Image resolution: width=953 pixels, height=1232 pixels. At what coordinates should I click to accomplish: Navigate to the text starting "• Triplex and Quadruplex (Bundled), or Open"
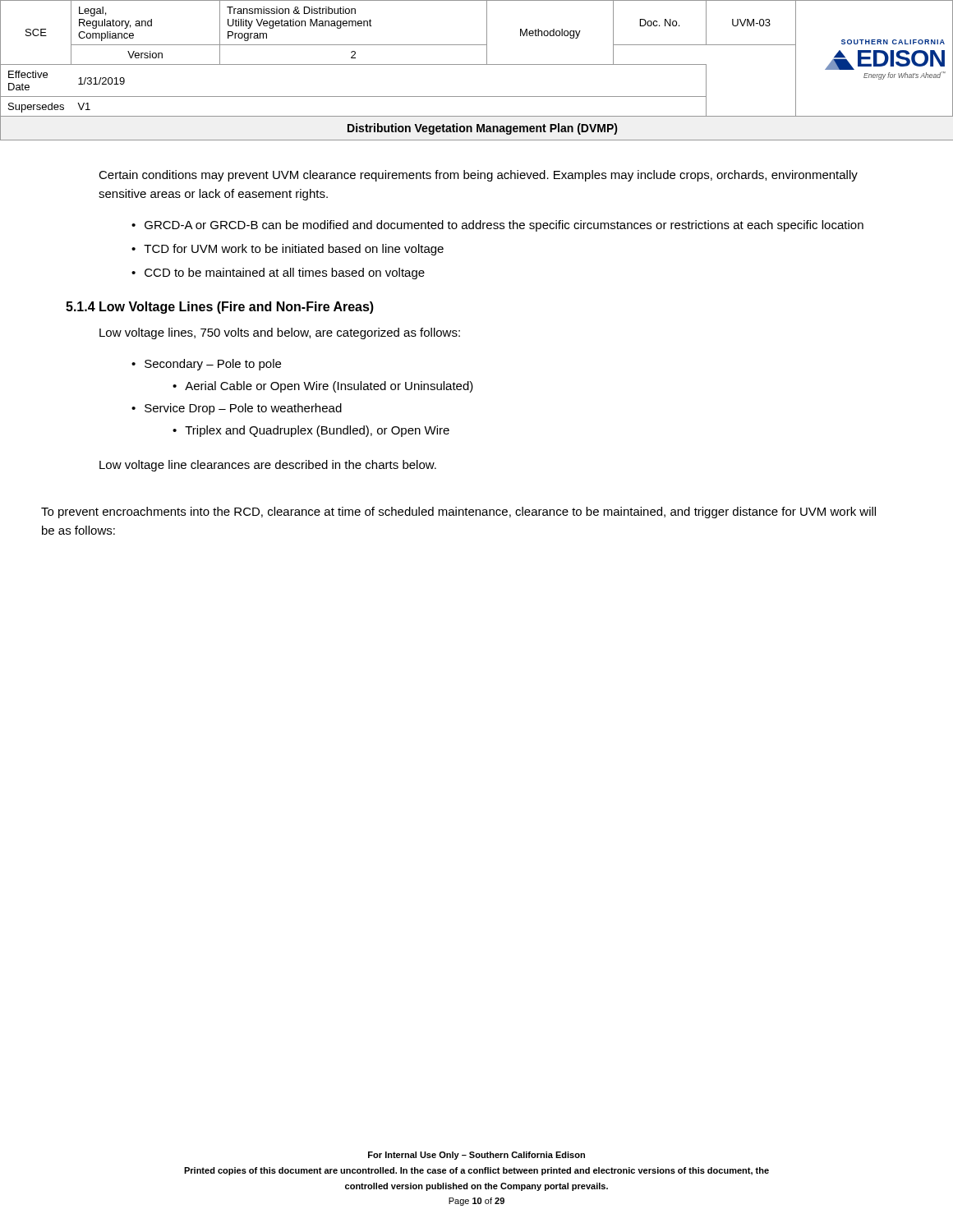[311, 430]
